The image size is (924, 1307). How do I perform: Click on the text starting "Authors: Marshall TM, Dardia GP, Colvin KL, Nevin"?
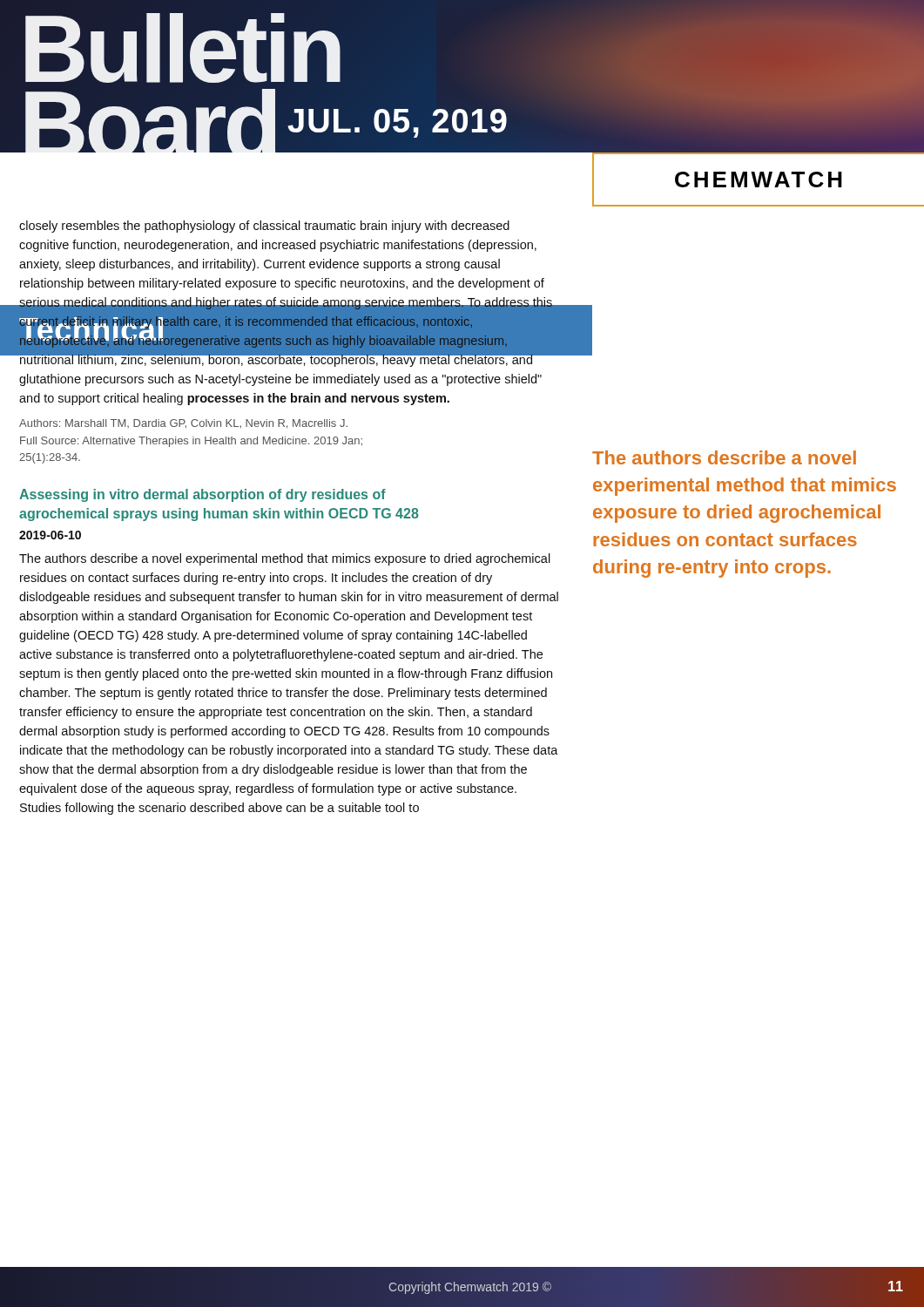289,440
